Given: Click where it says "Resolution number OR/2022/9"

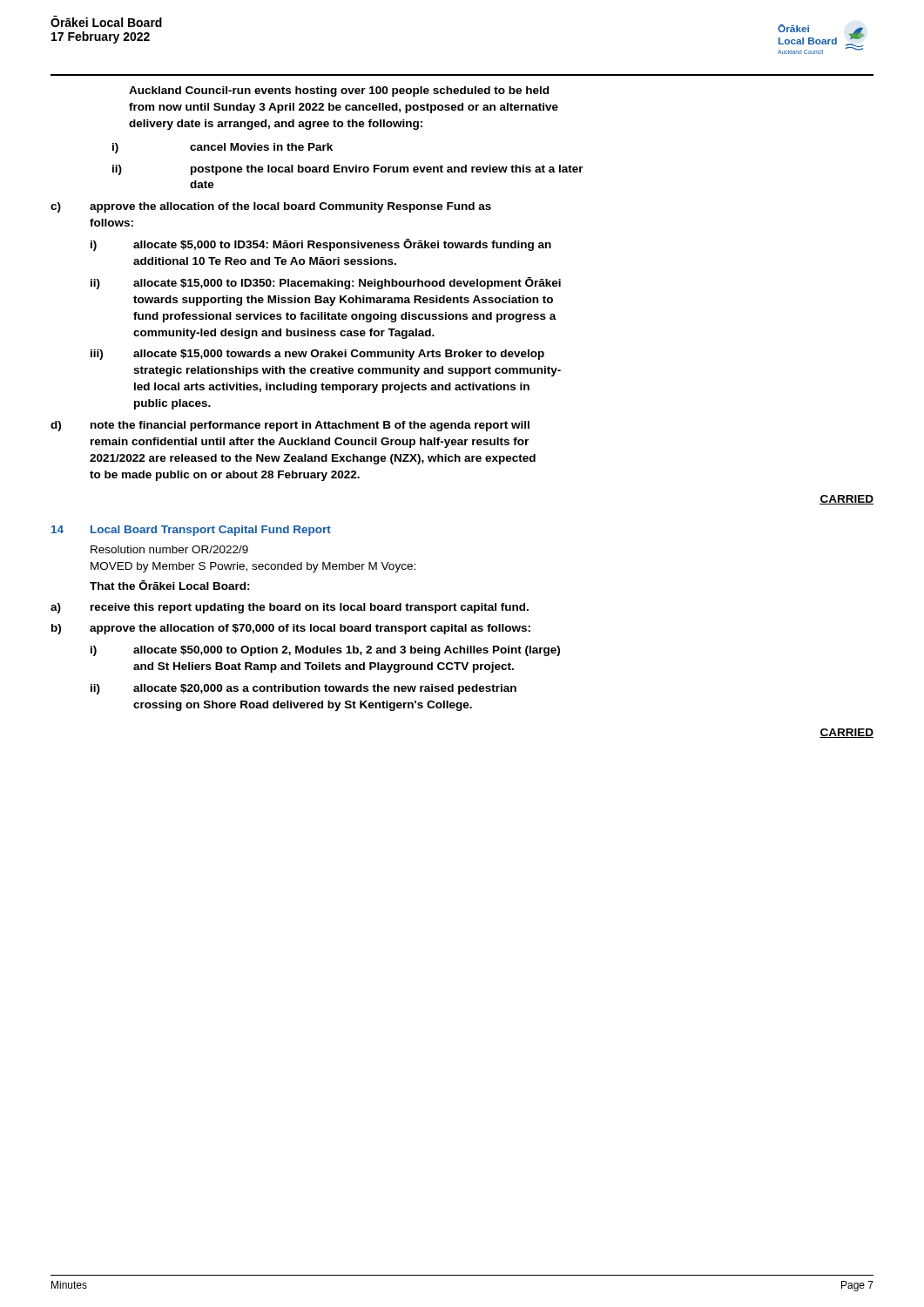Looking at the screenshot, I should pos(169,549).
